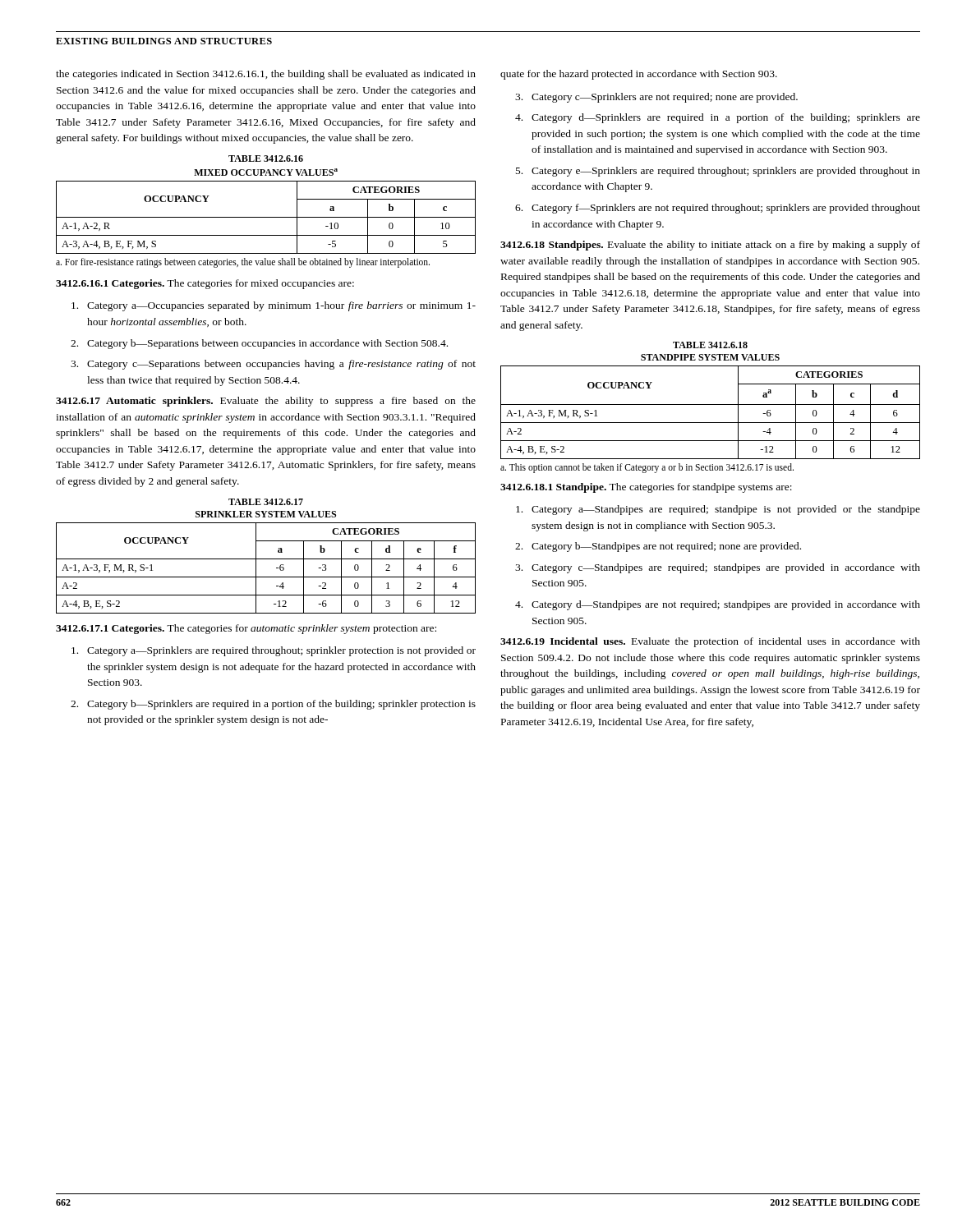The width and height of the screenshot is (976, 1232).
Task: Where is the passage that starts "3. Category c—Separations"?
Action: 273,372
